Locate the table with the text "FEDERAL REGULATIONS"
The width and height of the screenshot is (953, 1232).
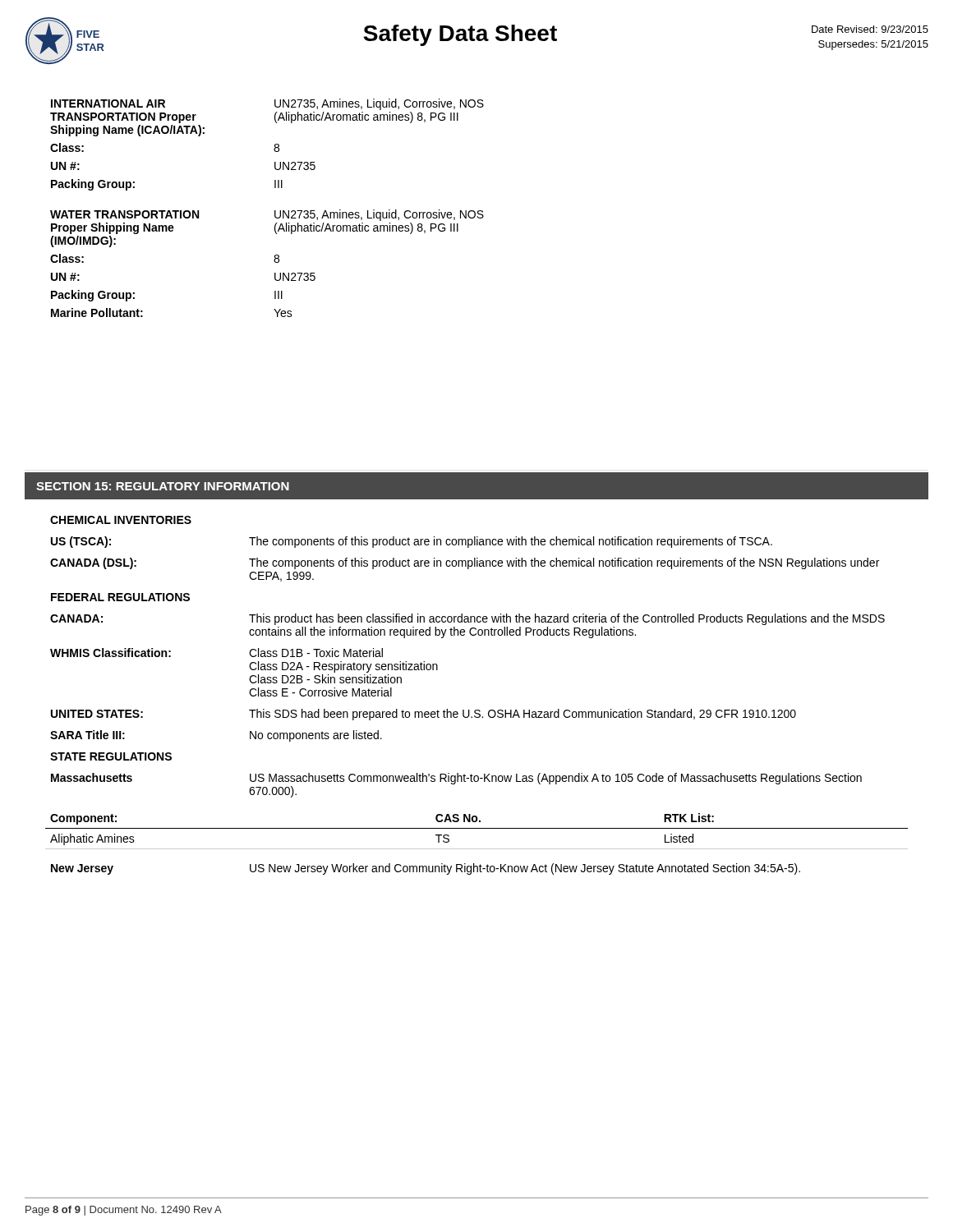[476, 694]
